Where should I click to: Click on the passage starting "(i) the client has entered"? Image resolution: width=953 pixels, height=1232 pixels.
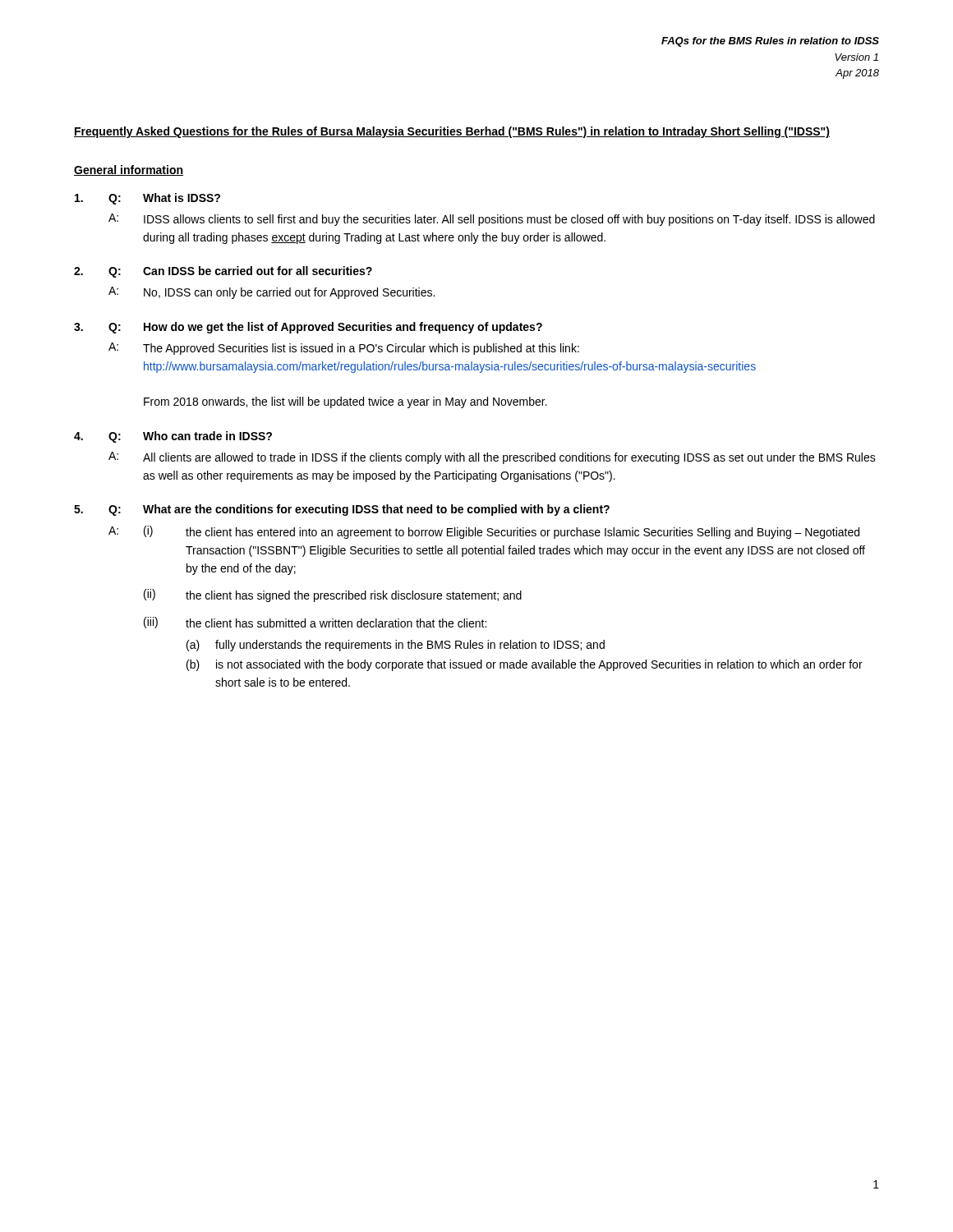[x=511, y=551]
